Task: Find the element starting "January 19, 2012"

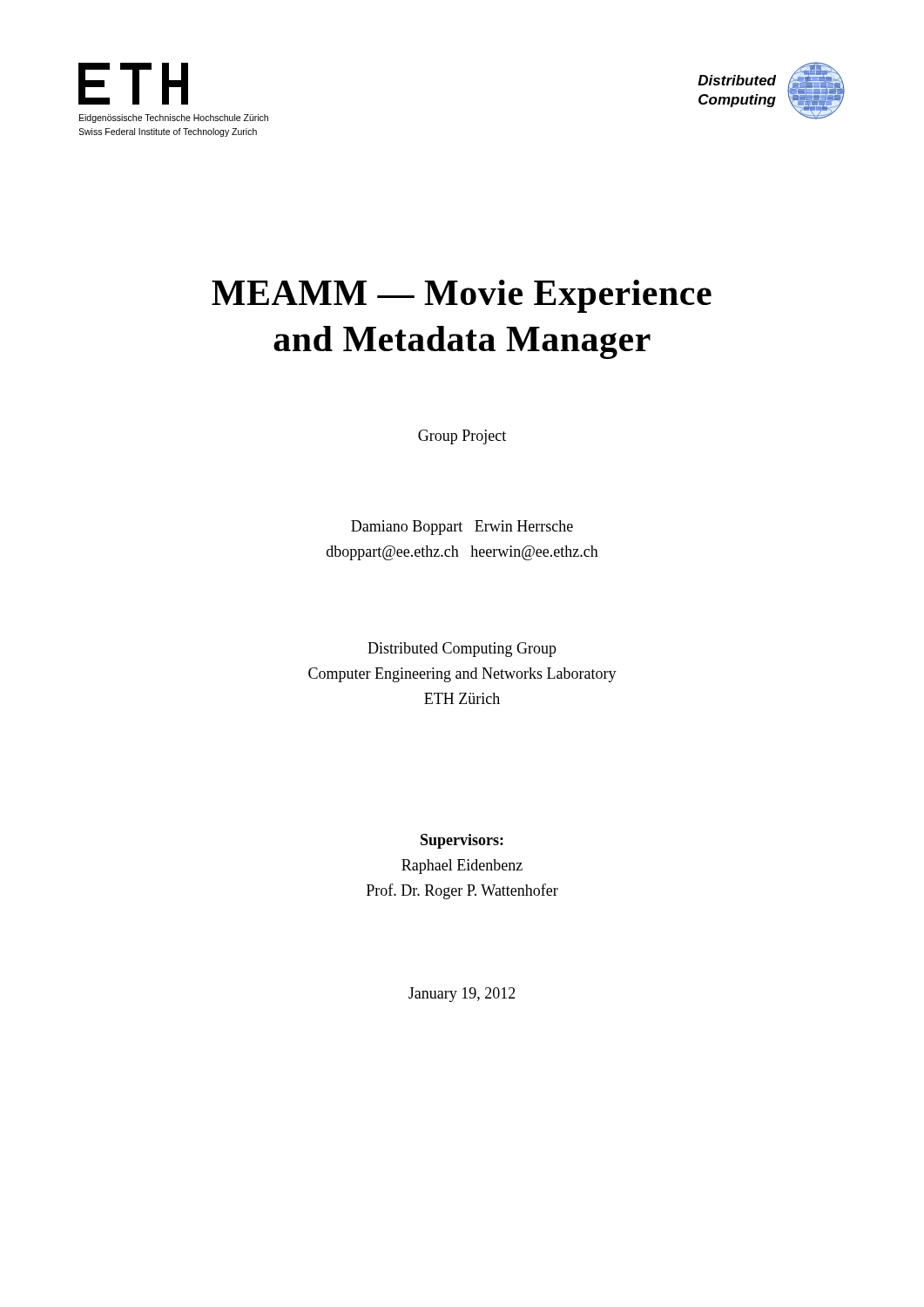Action: [x=462, y=993]
